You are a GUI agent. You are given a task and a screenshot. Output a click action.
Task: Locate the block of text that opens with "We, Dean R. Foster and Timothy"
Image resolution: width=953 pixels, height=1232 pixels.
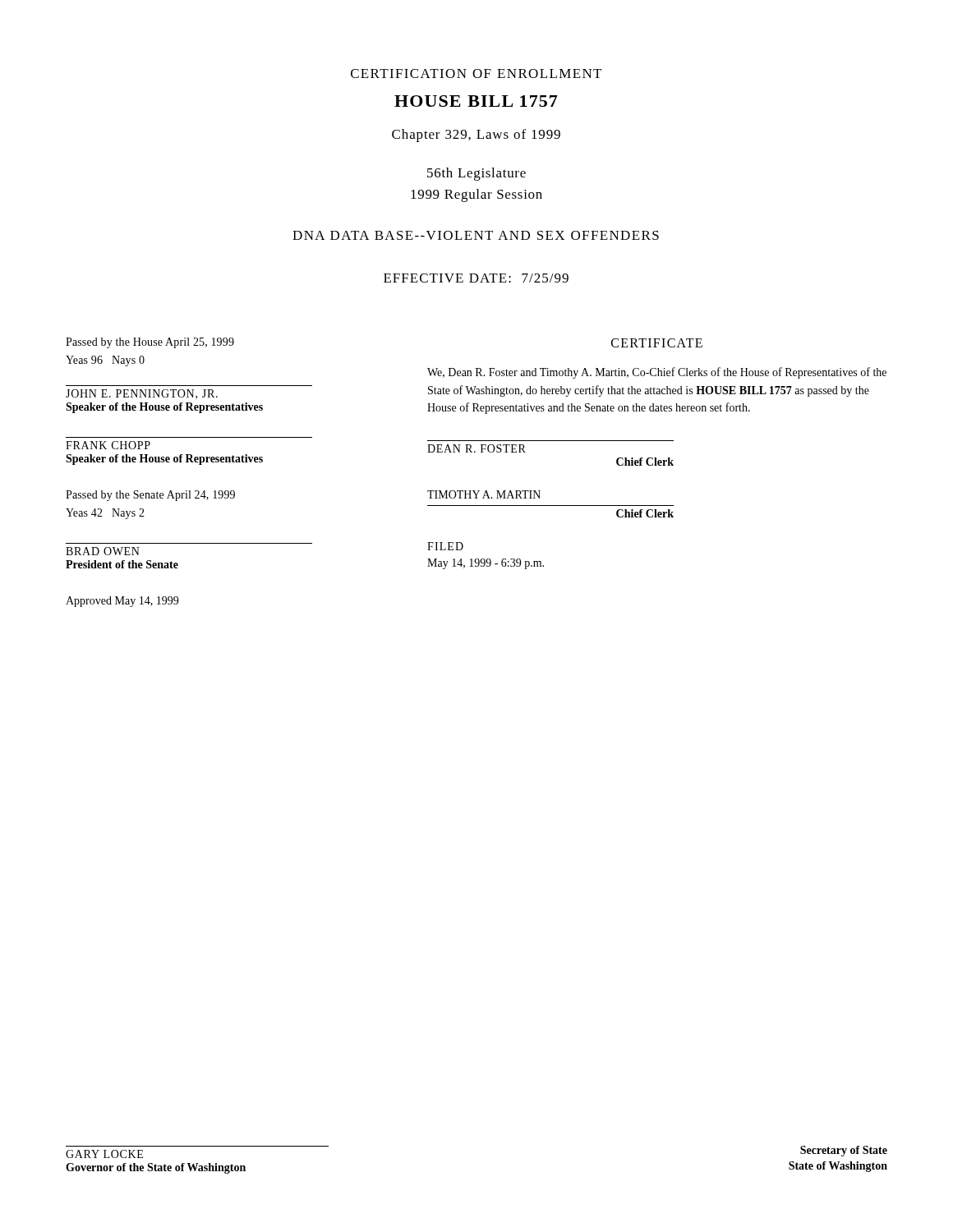tap(657, 390)
